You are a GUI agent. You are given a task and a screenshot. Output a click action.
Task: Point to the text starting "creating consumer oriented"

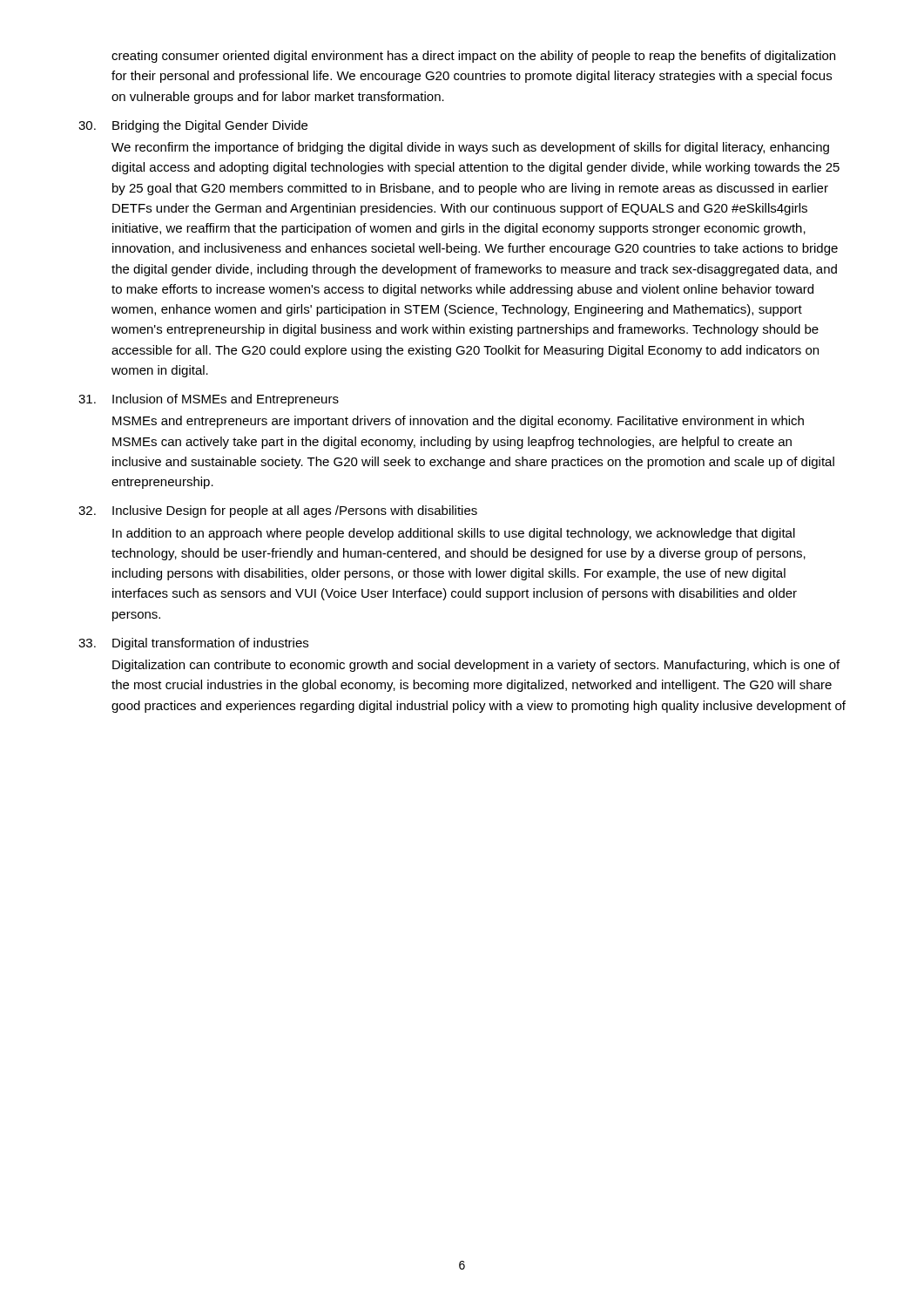(x=474, y=76)
